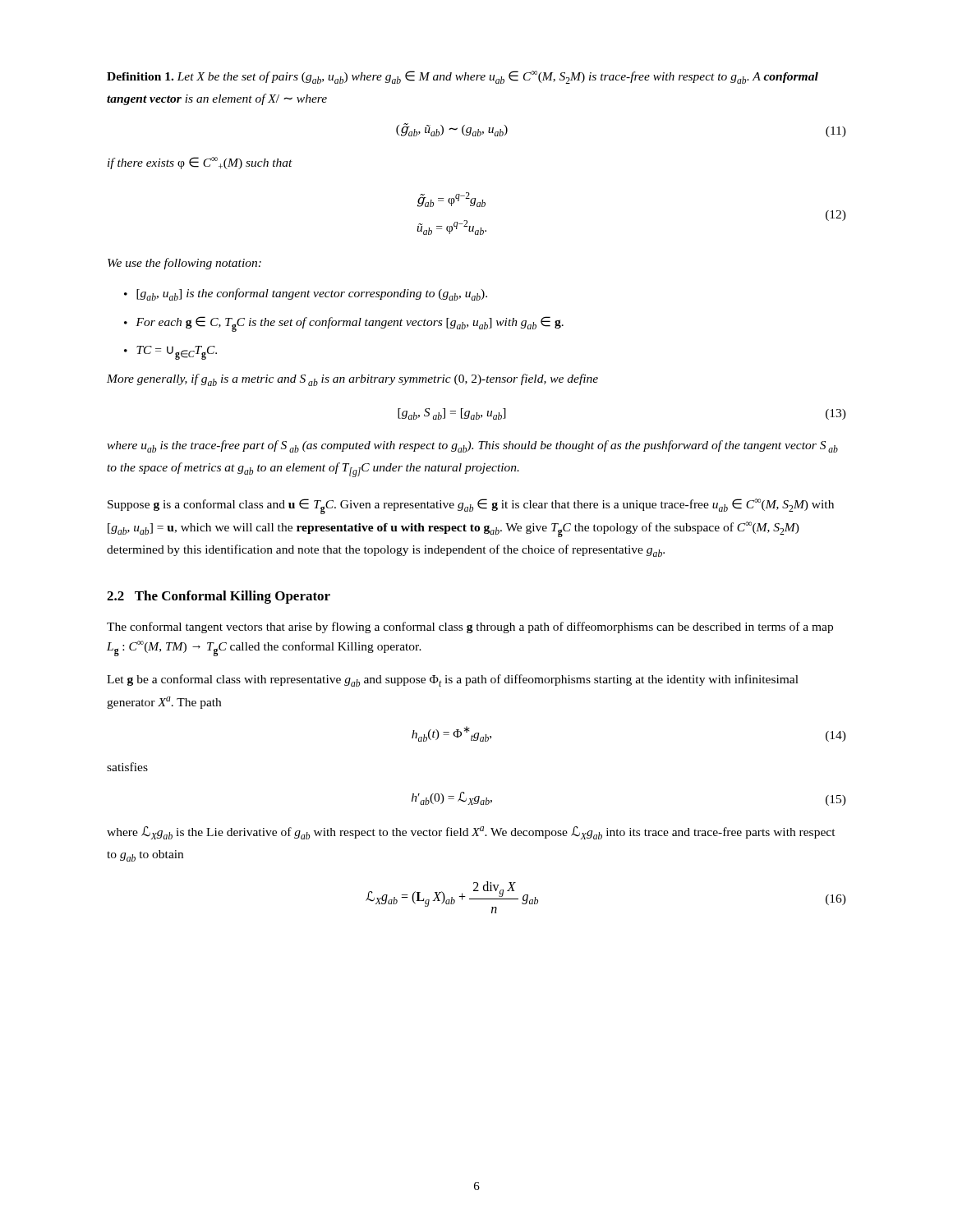Click where it says "h′ab(0) = ℒXgab, (15)"
Screen dimensions: 1232x953
click(476, 799)
